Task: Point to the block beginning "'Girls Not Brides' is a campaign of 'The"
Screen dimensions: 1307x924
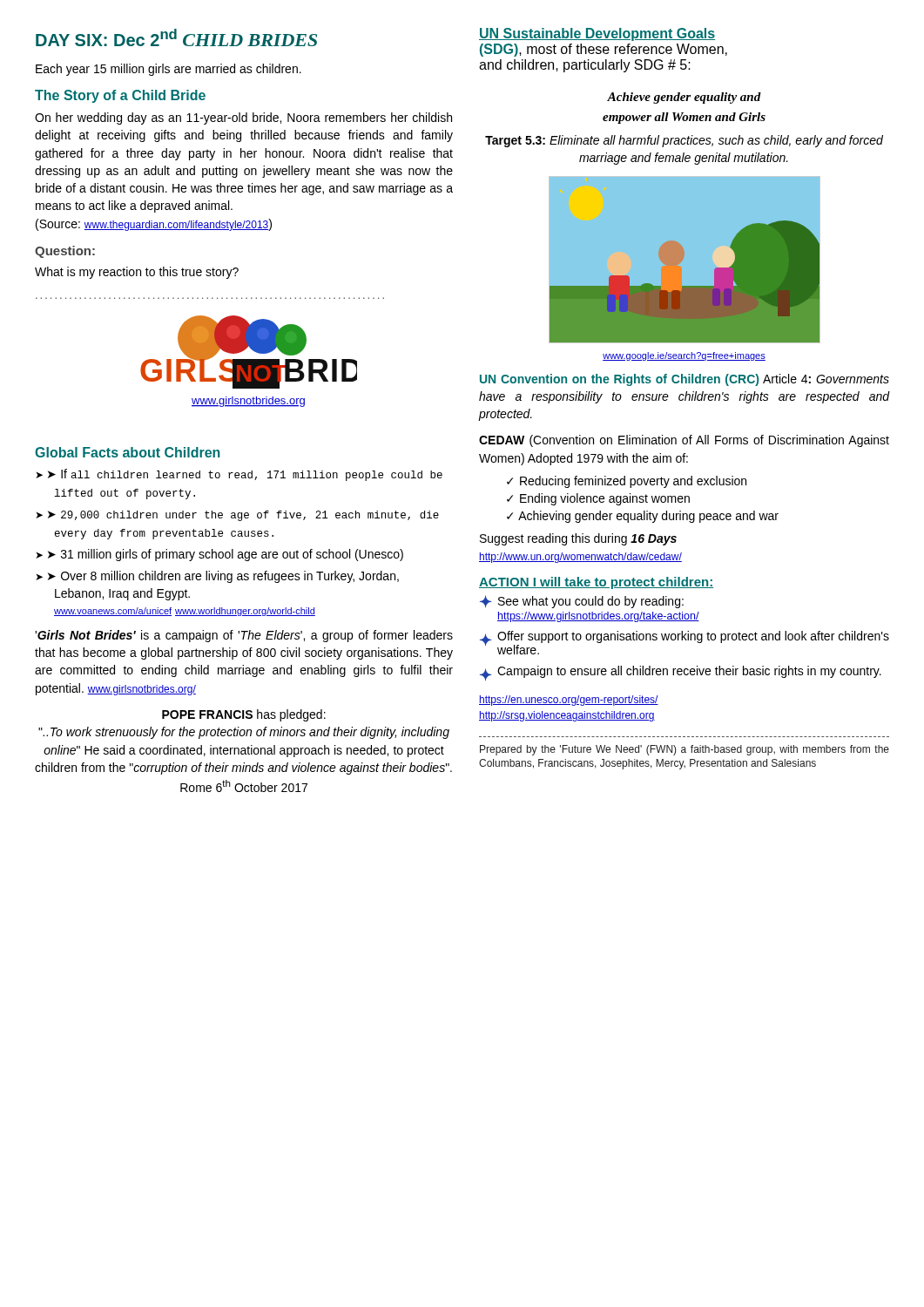Action: pos(244,662)
